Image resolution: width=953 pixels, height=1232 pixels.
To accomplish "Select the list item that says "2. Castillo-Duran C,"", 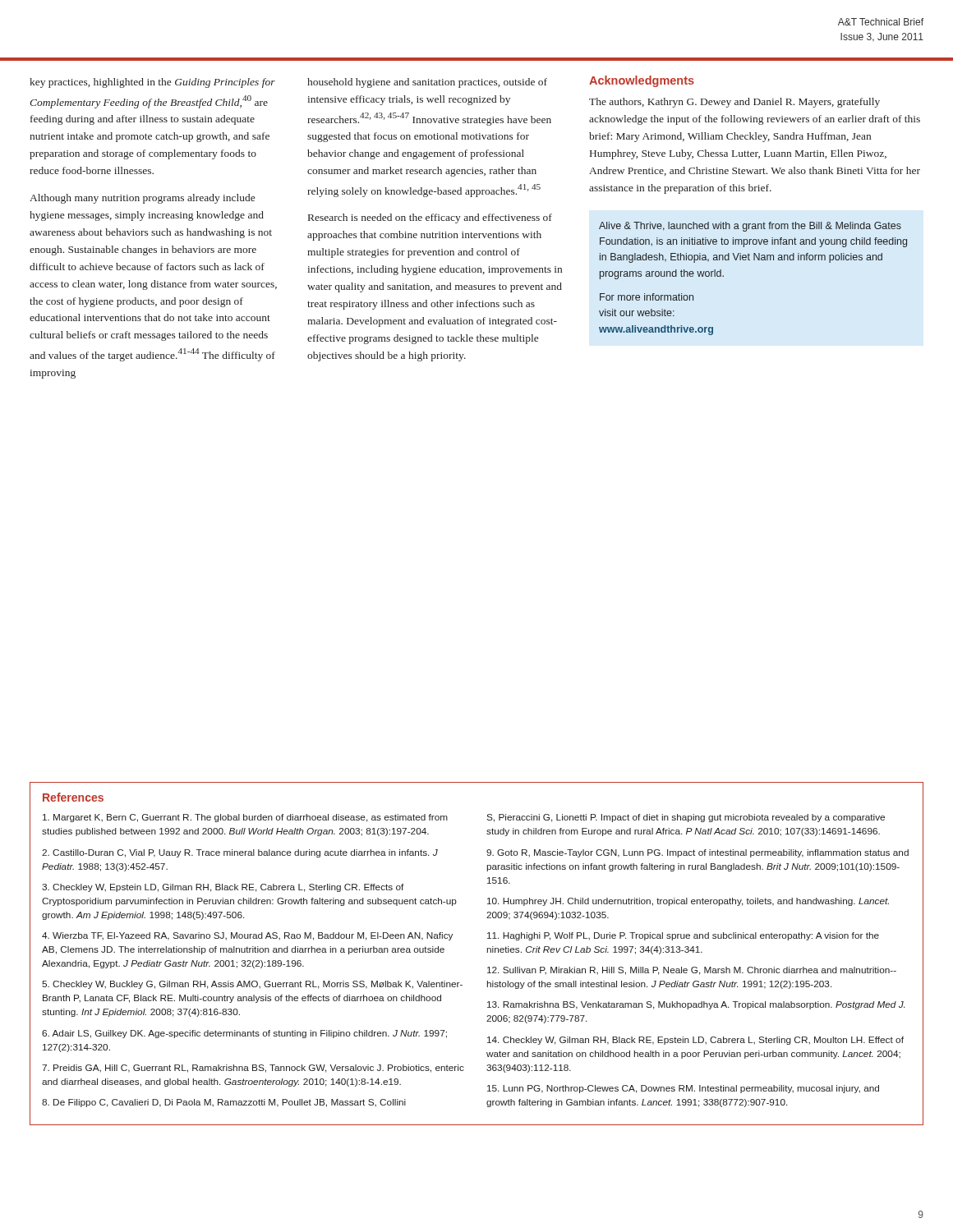I will click(240, 859).
